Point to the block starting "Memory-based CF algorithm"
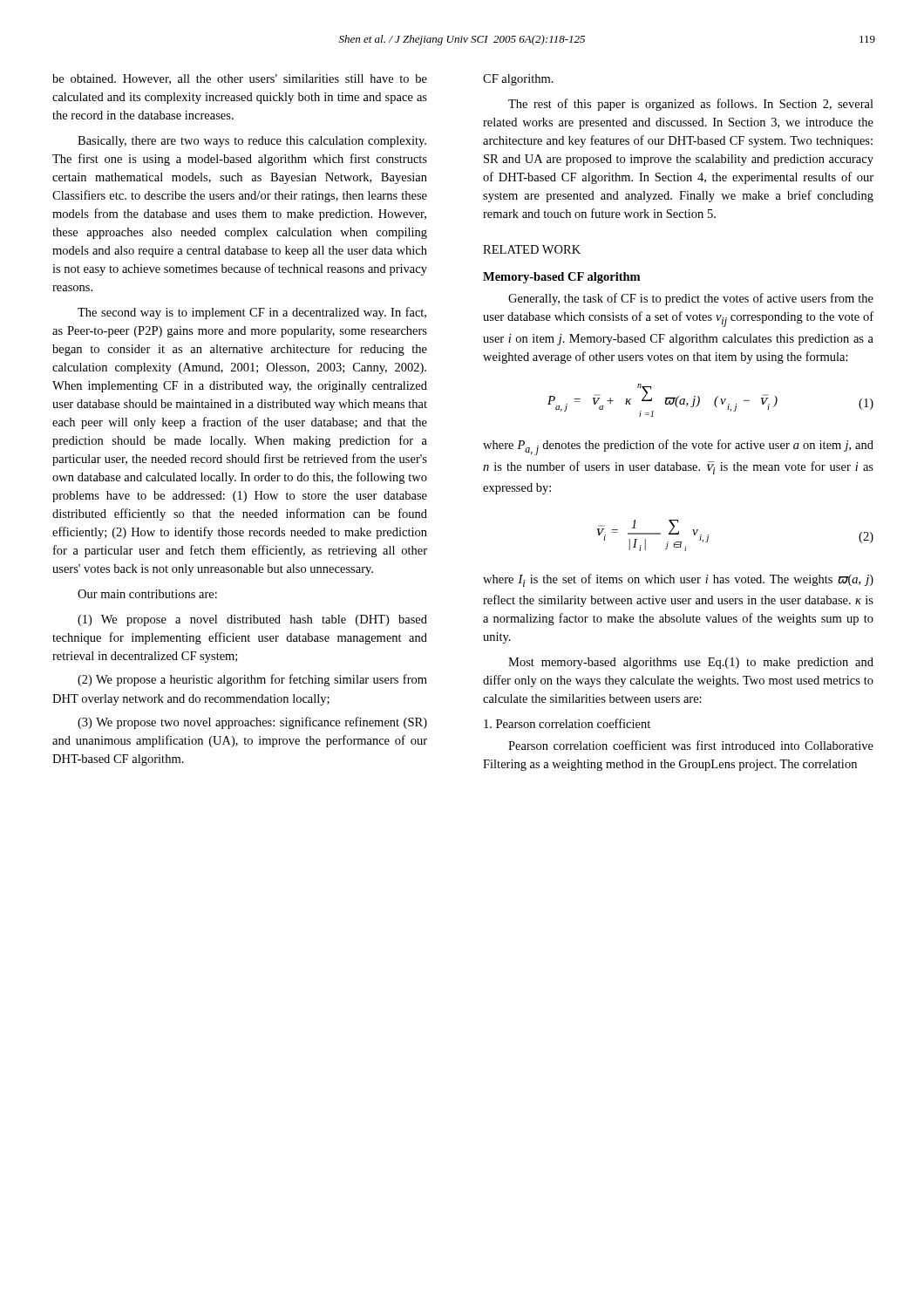924x1308 pixels. point(562,277)
